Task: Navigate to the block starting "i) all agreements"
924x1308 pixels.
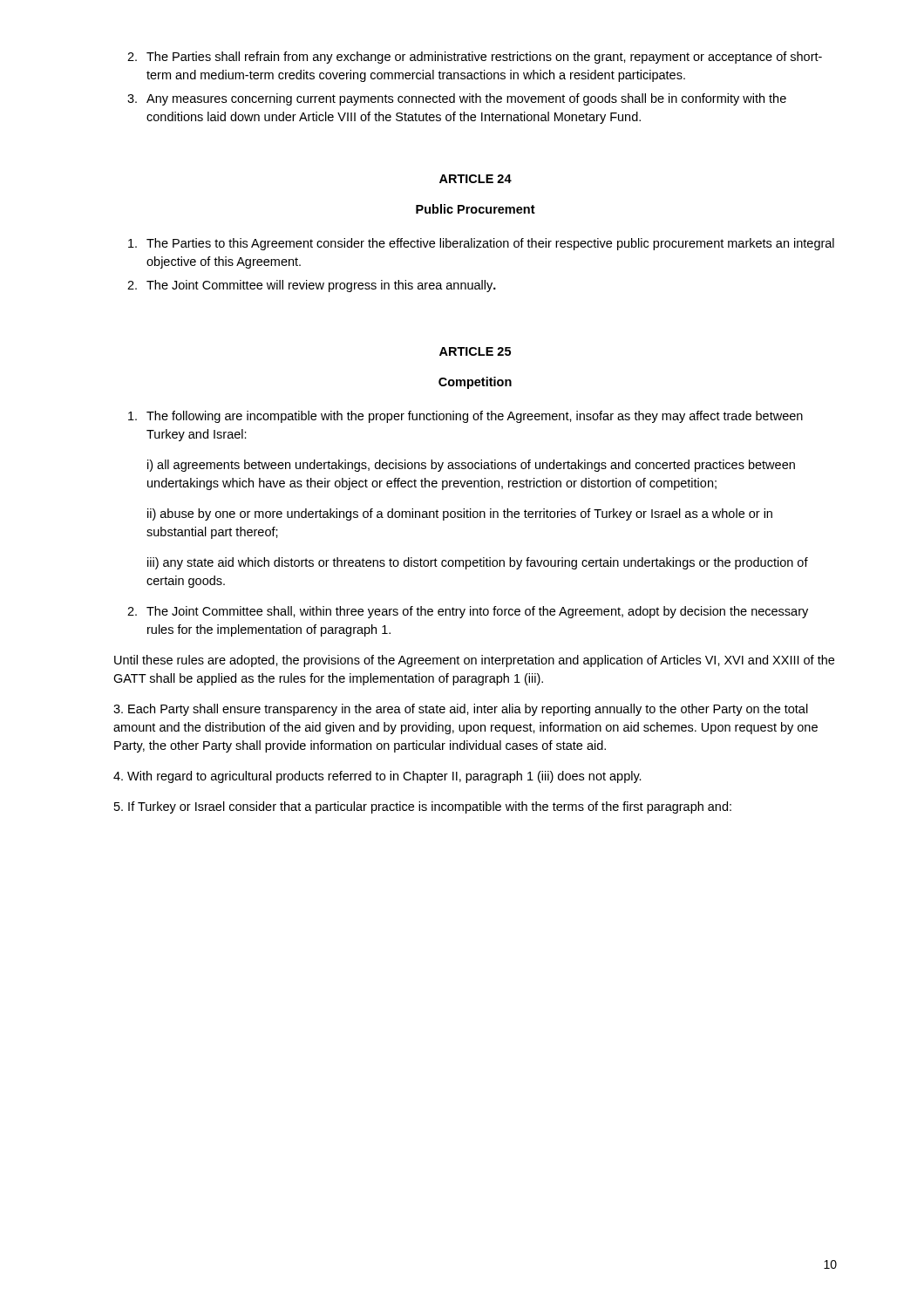Action: 471,474
